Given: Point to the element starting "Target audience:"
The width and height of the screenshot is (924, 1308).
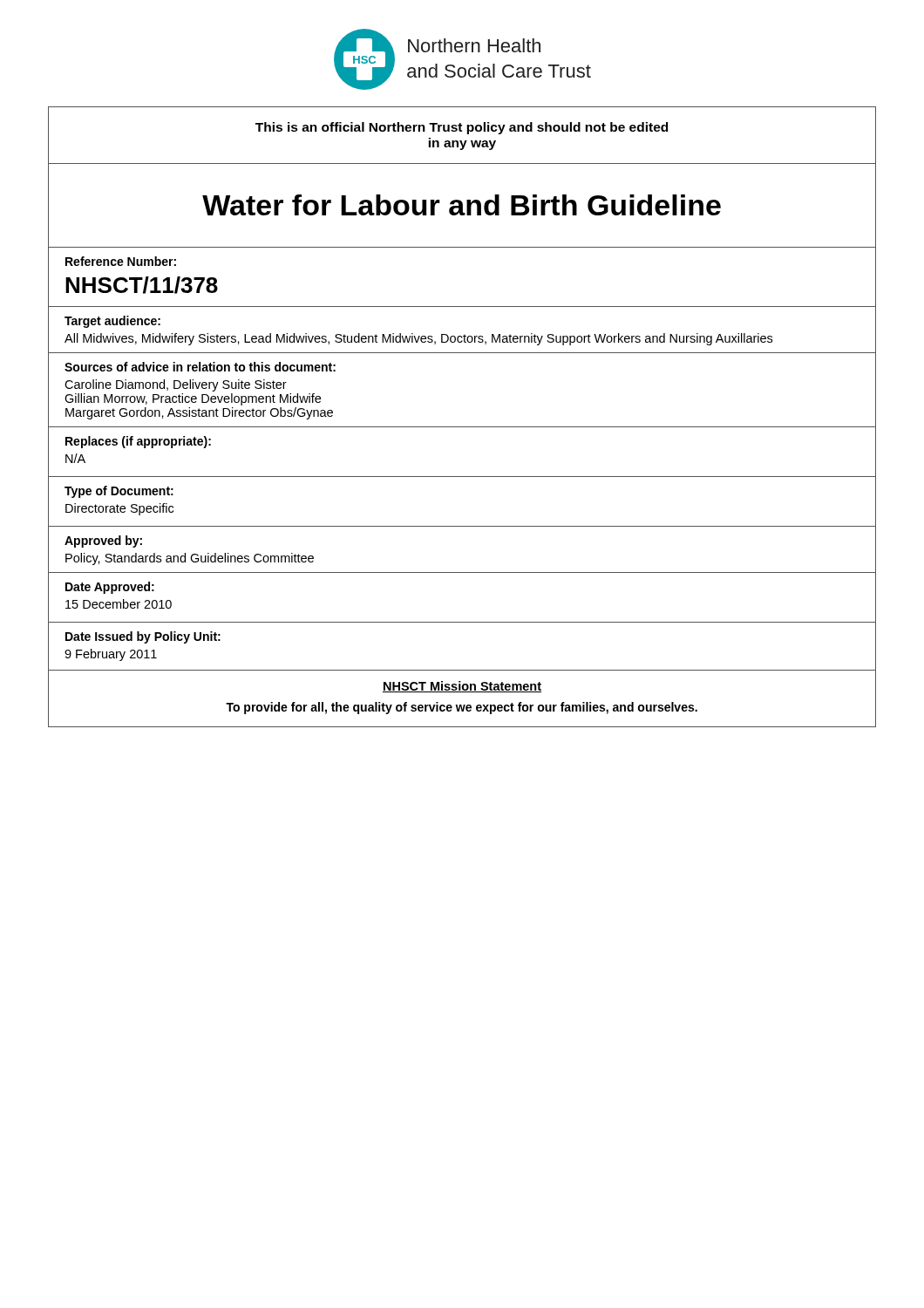Looking at the screenshot, I should click(x=113, y=321).
